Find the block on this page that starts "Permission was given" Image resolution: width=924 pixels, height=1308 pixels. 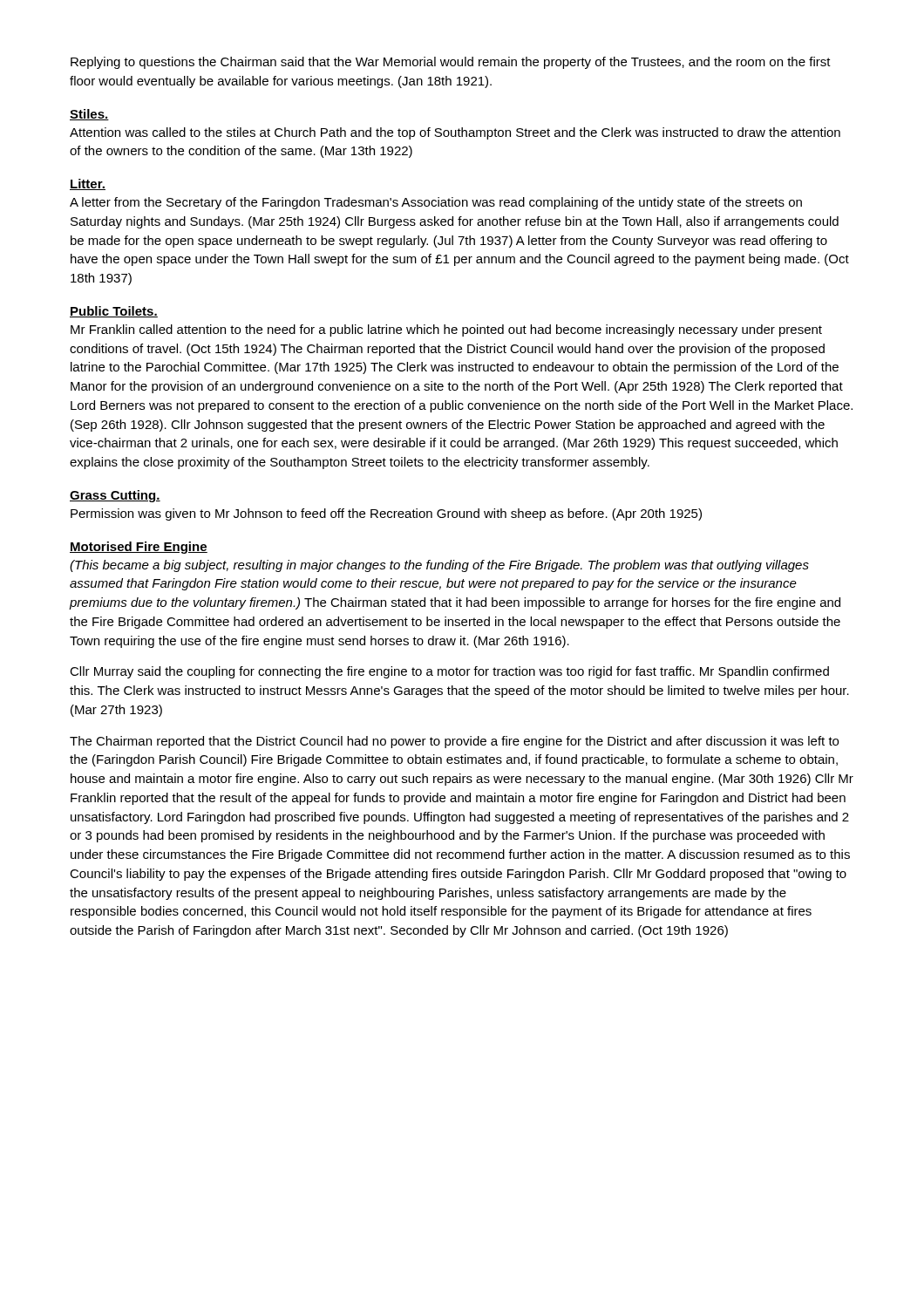462,513
